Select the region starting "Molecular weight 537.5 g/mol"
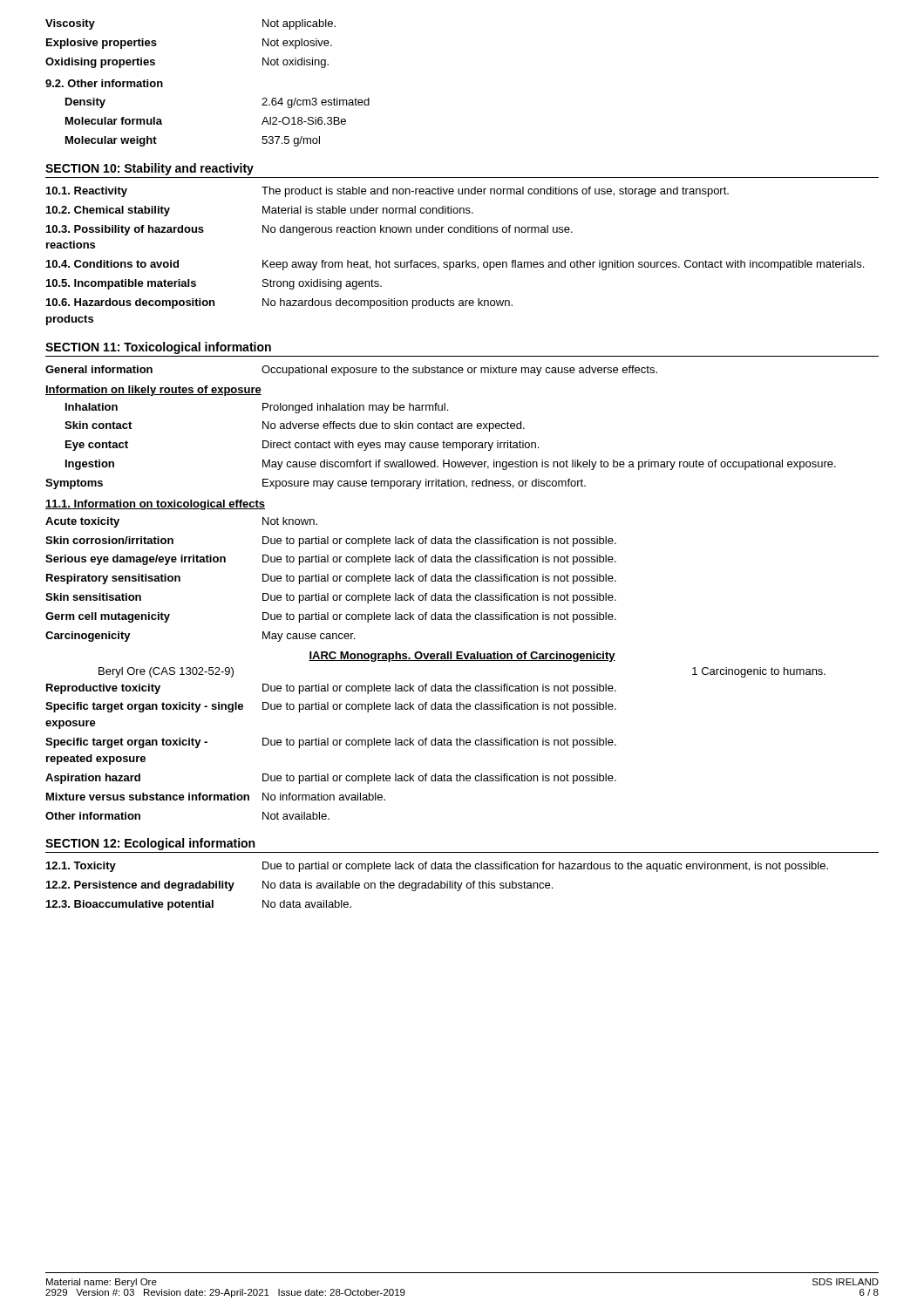This screenshot has height=1308, width=924. tap(112, 141)
